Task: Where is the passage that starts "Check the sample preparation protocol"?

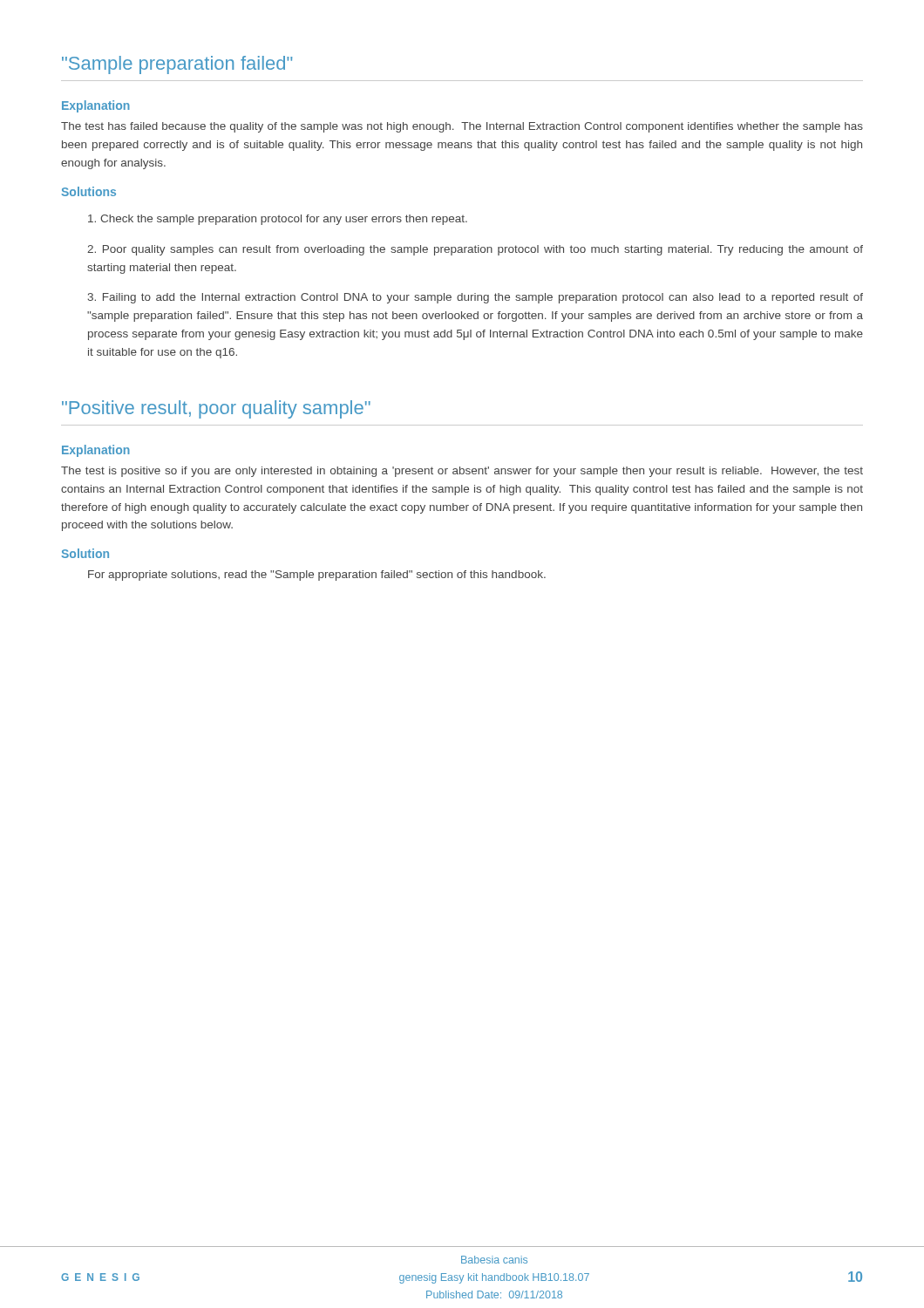Action: pyautogui.click(x=475, y=219)
